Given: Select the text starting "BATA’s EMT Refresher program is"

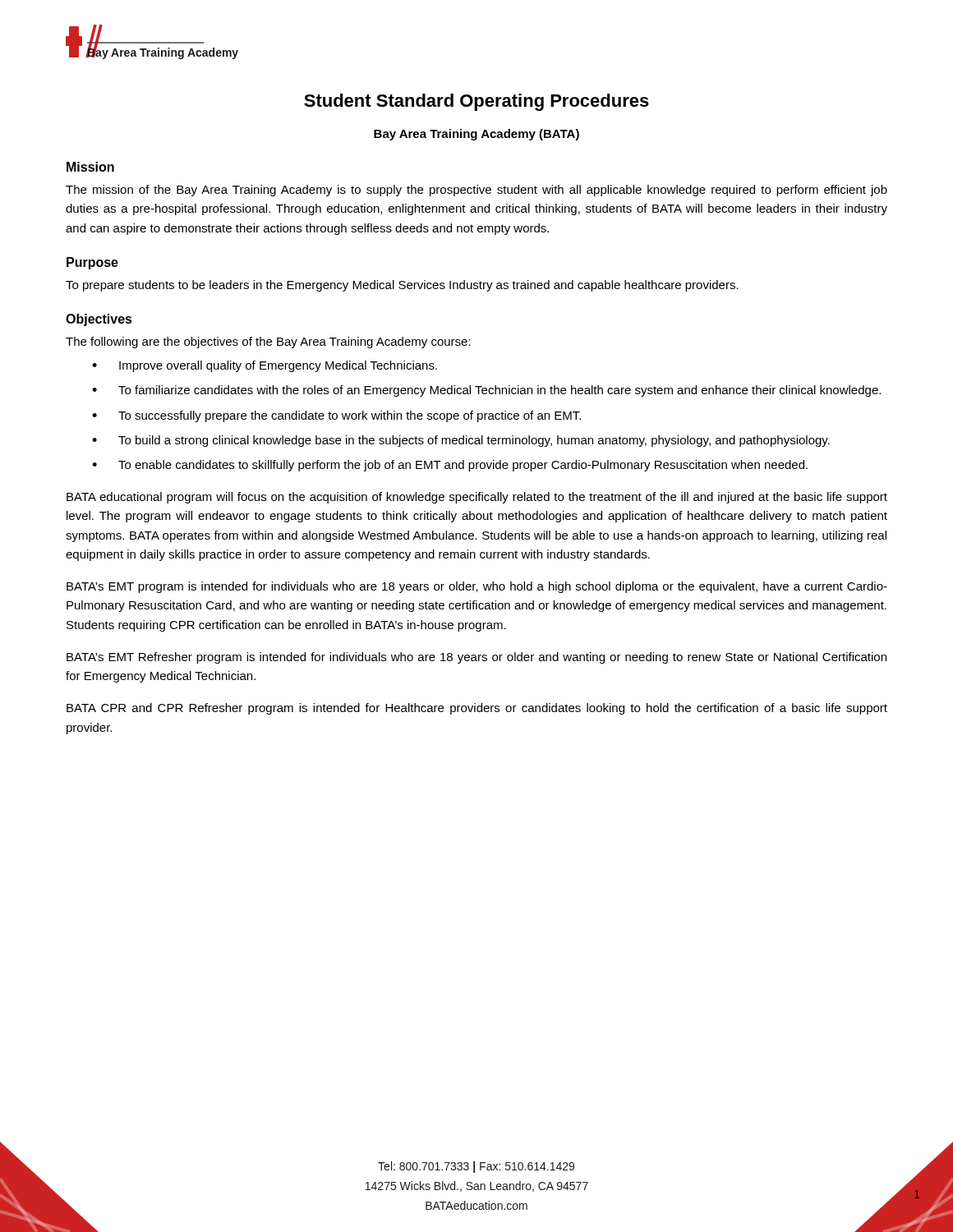Looking at the screenshot, I should pos(476,666).
